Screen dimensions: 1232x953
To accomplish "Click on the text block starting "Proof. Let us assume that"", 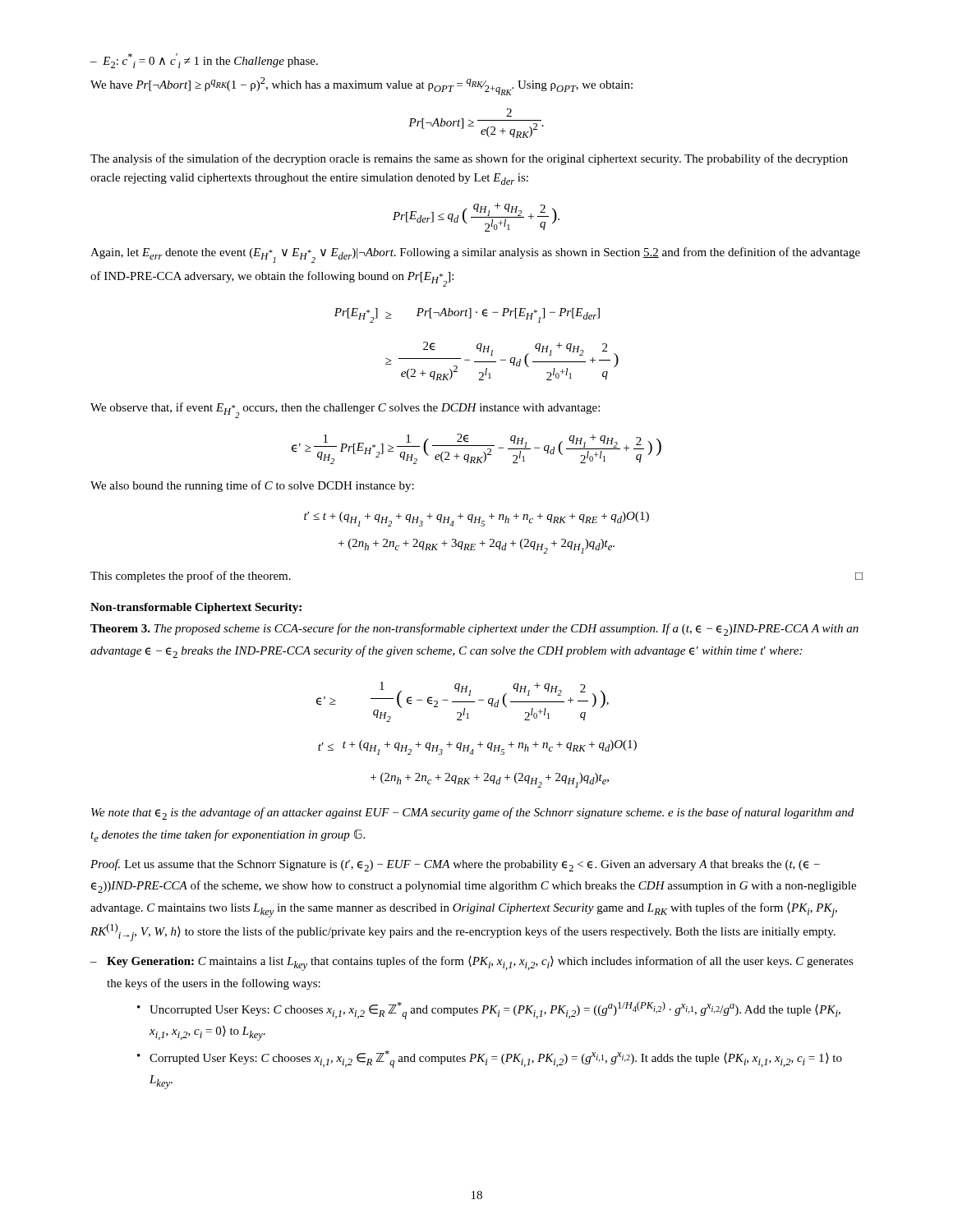I will [x=473, y=899].
